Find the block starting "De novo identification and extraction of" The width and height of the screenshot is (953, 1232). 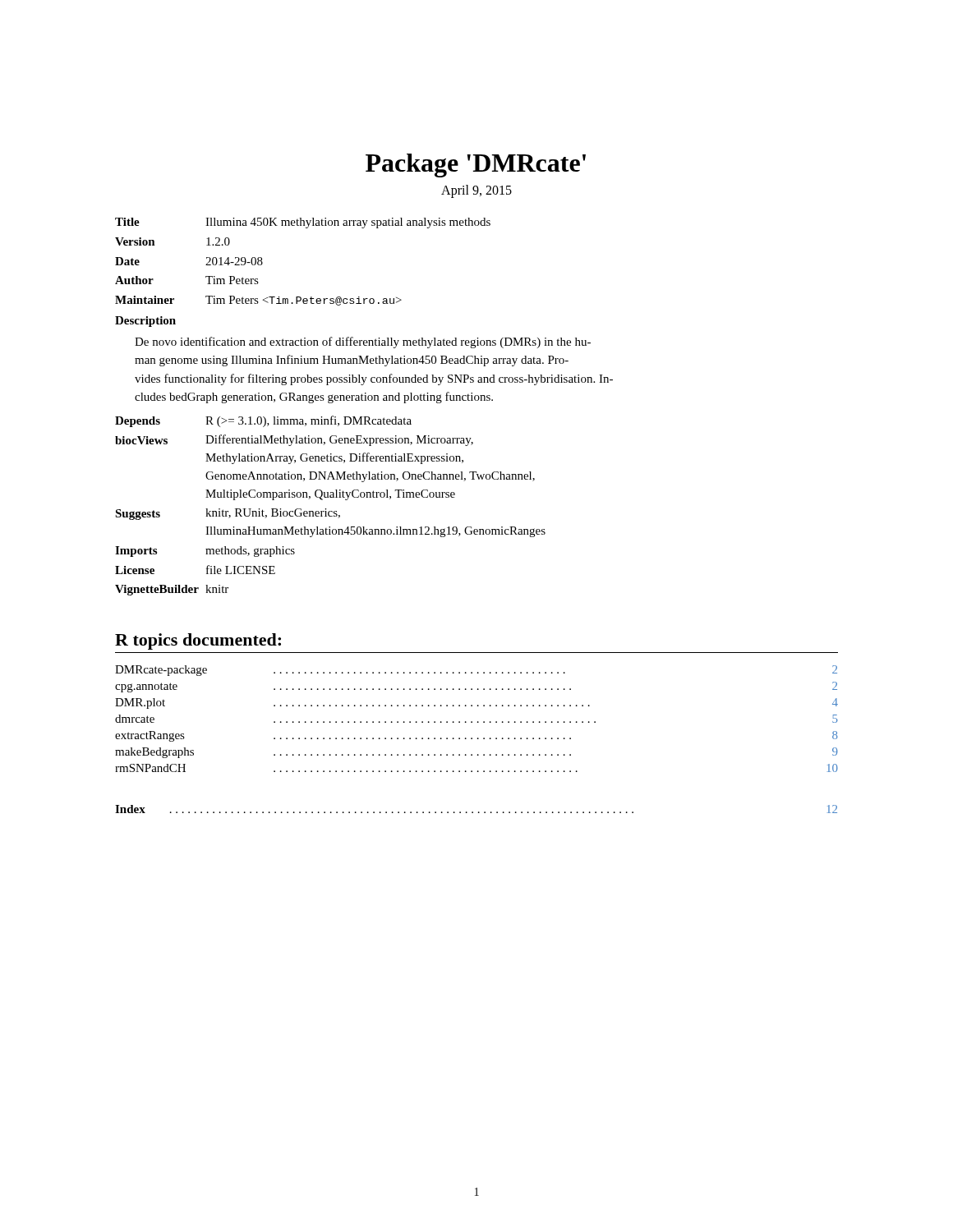476,369
